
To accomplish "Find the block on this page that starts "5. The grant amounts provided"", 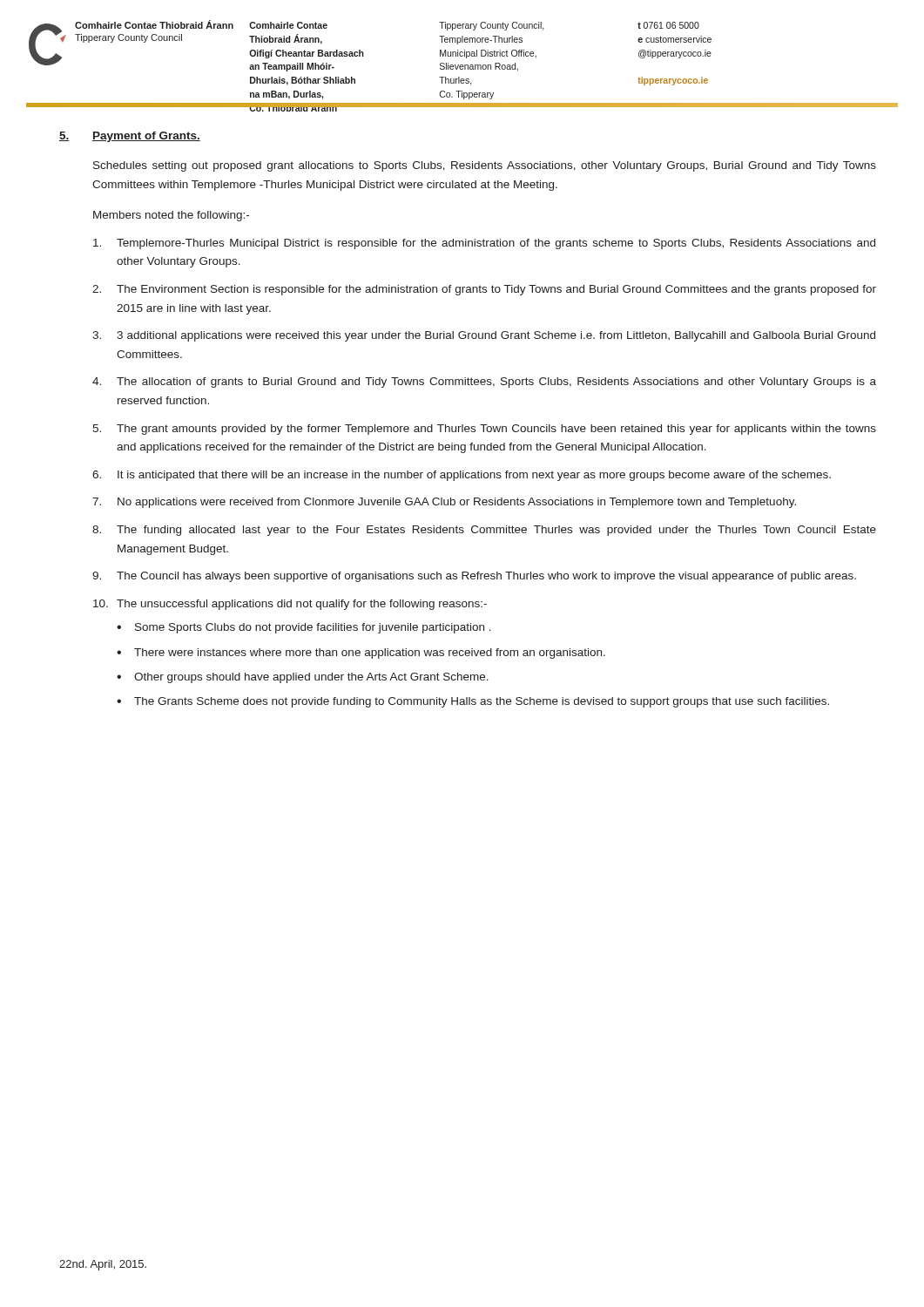I will [484, 438].
